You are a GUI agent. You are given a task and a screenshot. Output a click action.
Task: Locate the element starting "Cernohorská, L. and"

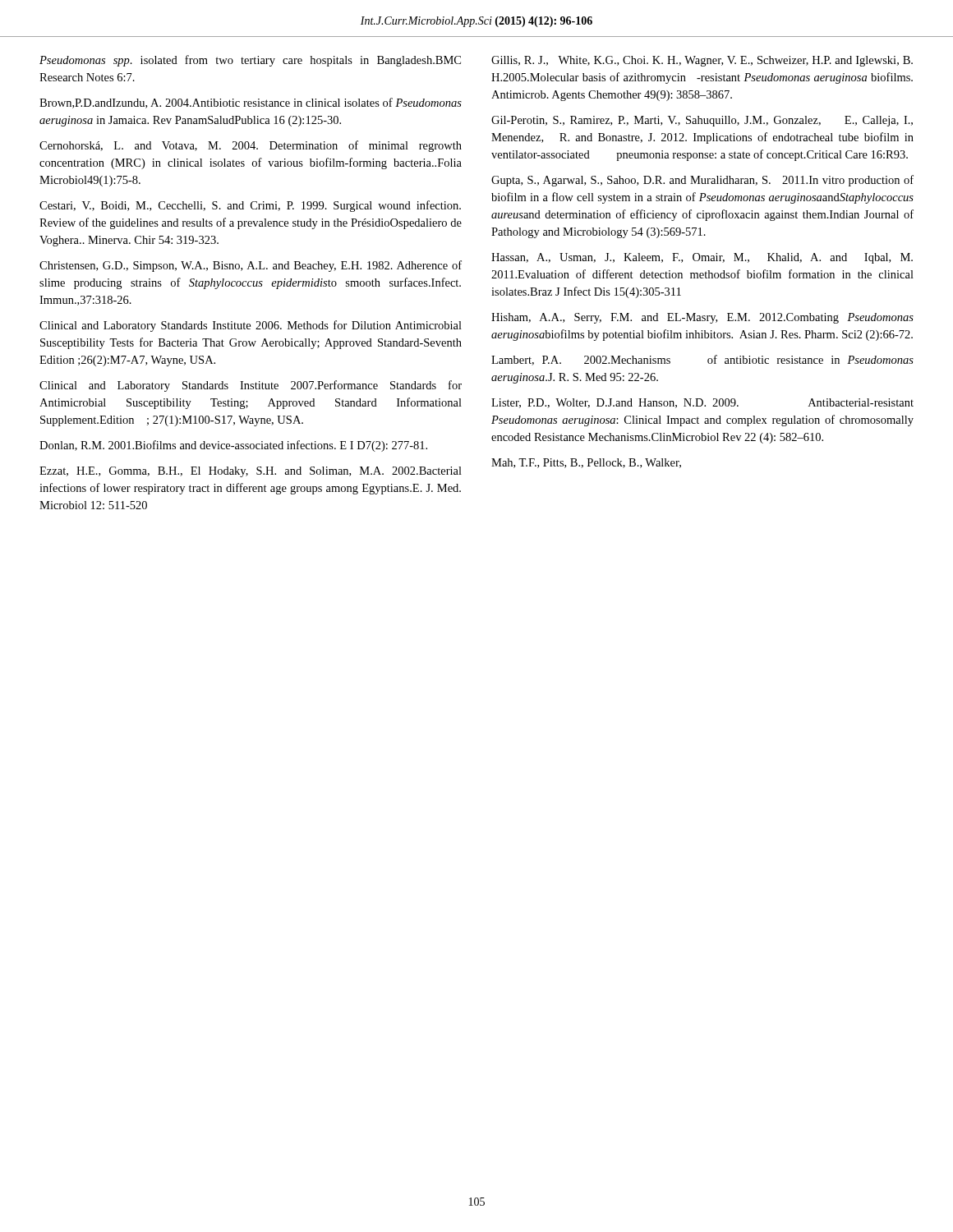click(251, 163)
